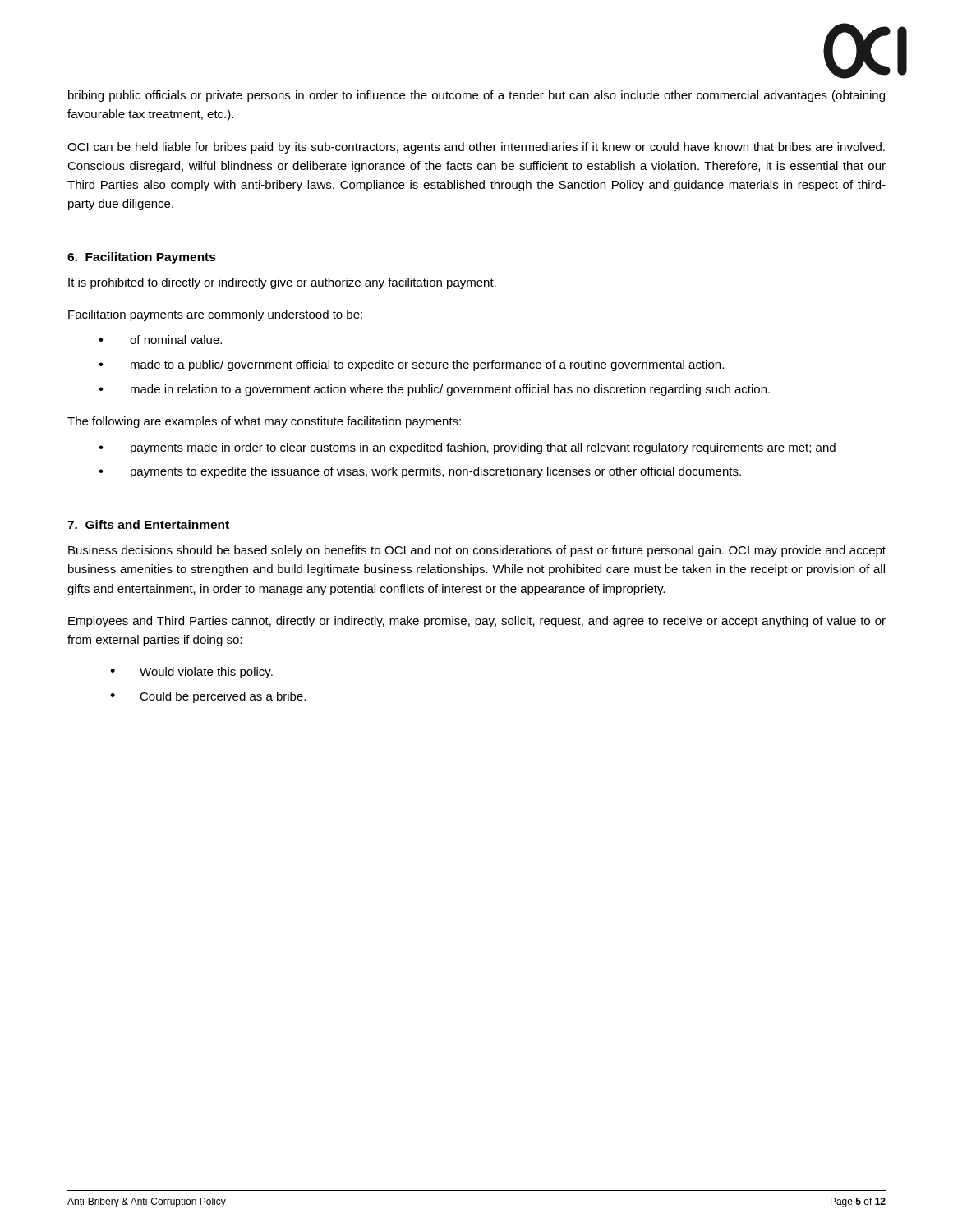Select the text block that reads "Business decisions should be based solely on benefits"

[476, 569]
